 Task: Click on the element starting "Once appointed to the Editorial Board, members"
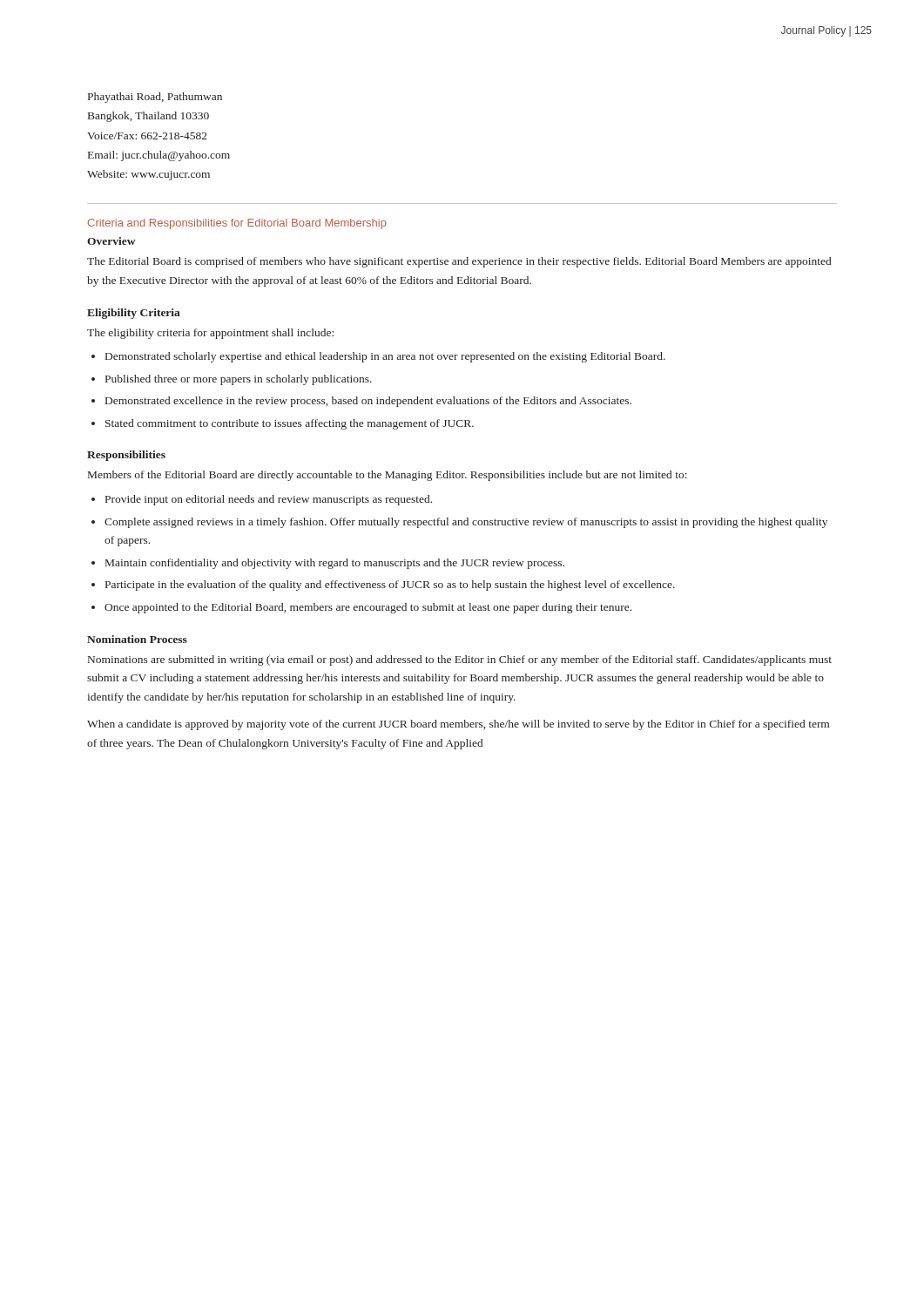tap(368, 607)
